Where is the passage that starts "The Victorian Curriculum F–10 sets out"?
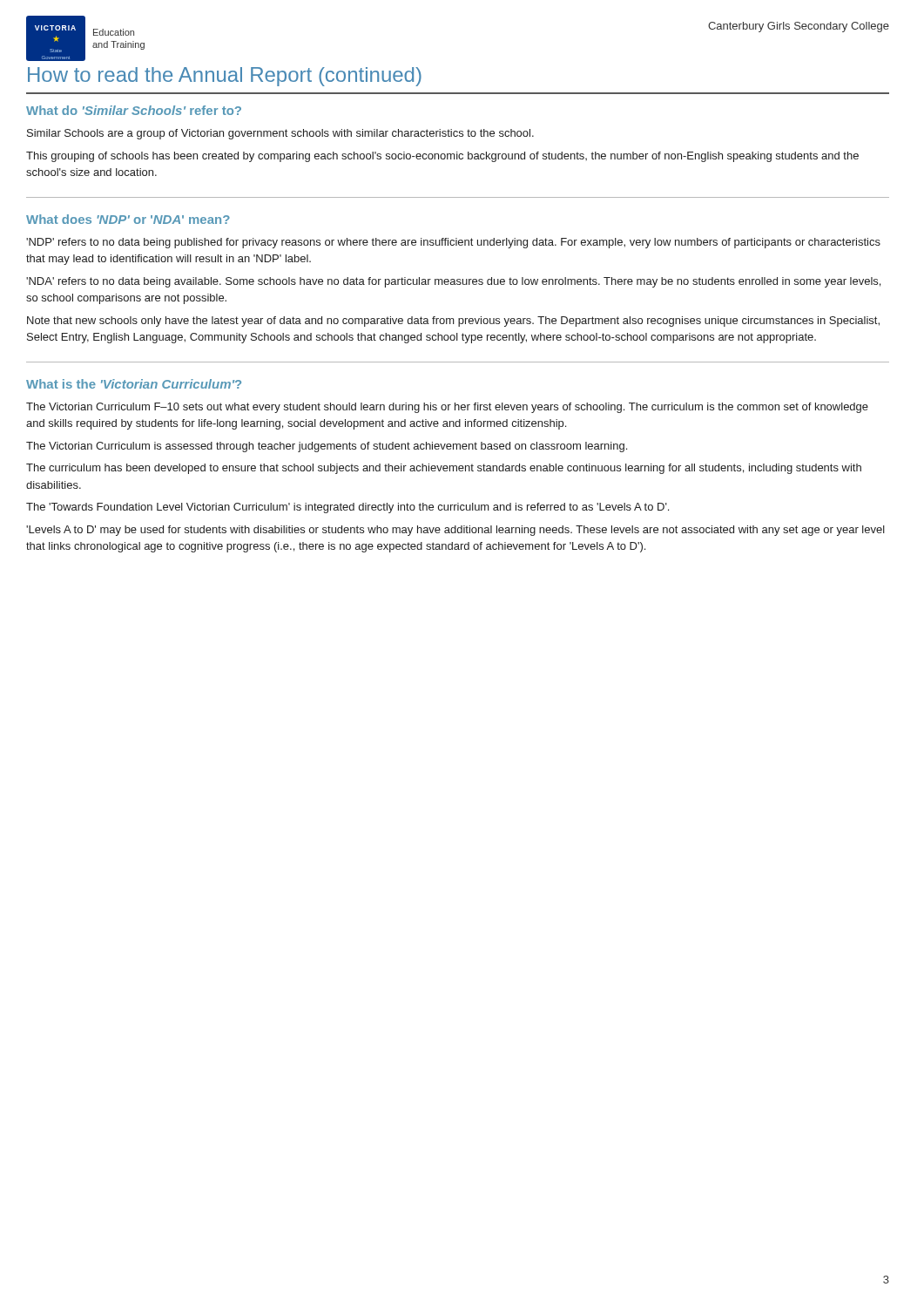This screenshot has width=924, height=1307. pos(447,415)
